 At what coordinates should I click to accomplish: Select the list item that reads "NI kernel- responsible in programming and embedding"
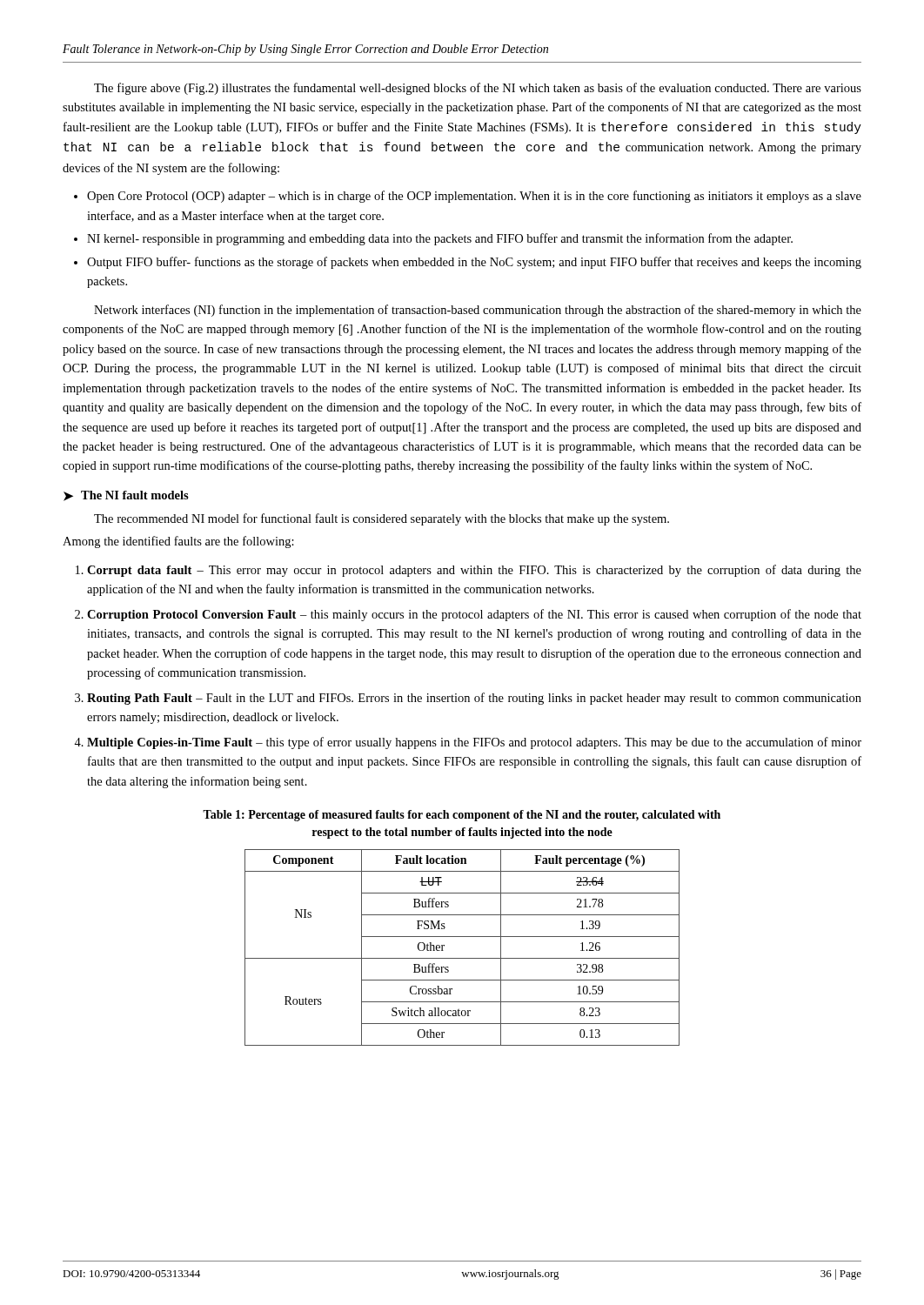pos(440,239)
